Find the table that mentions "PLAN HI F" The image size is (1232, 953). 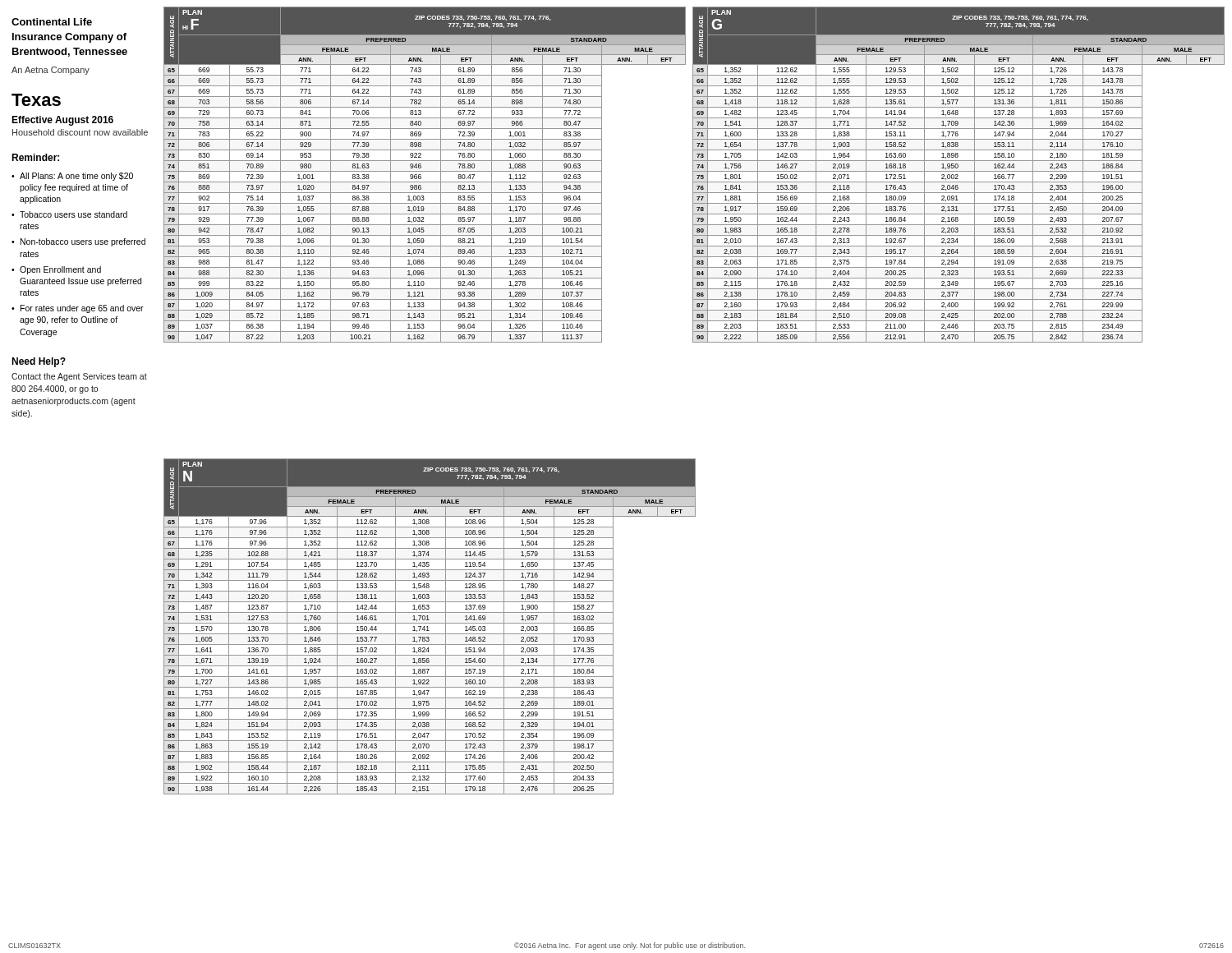425,175
